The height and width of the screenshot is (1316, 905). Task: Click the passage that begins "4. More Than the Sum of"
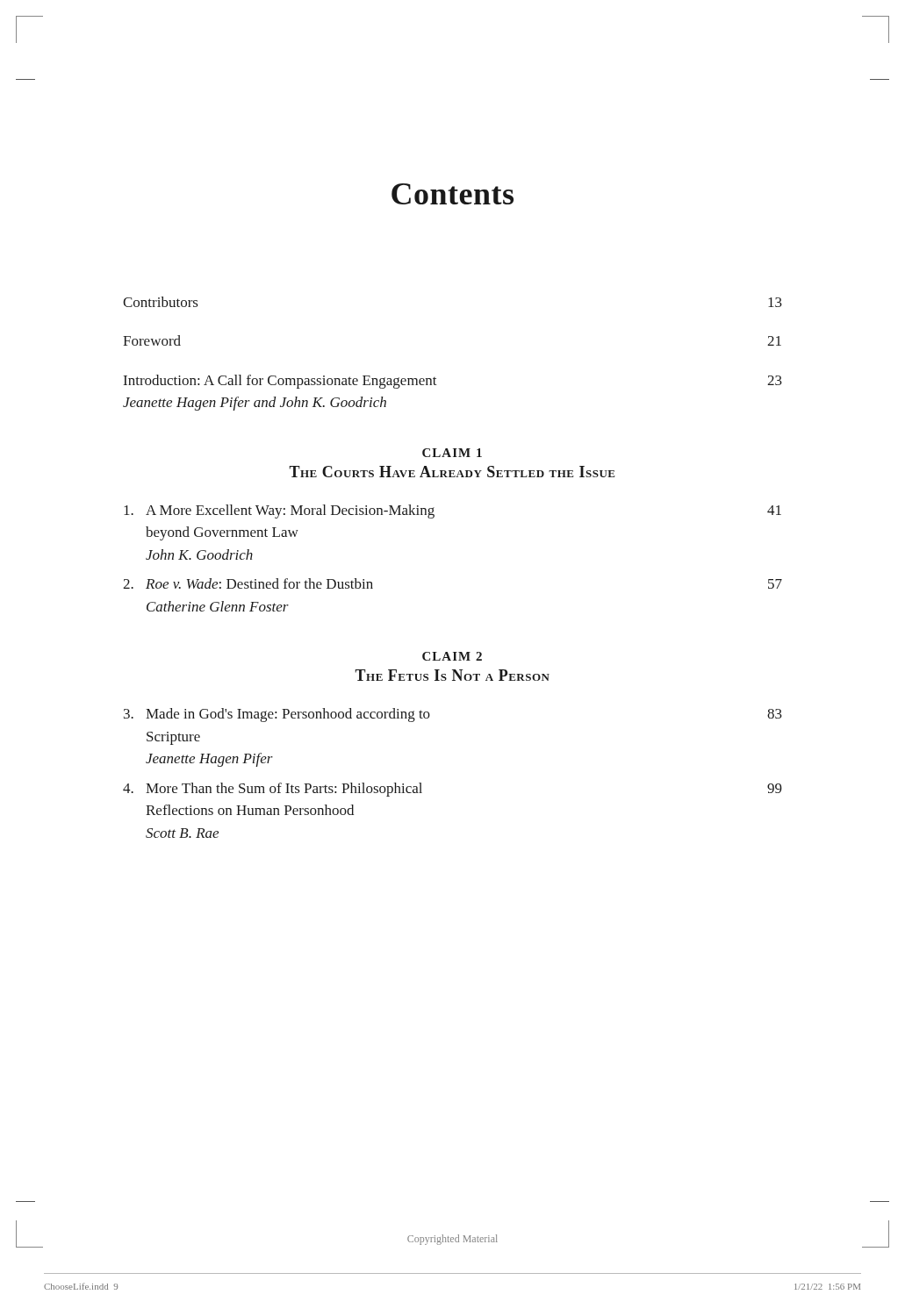click(x=275, y=789)
